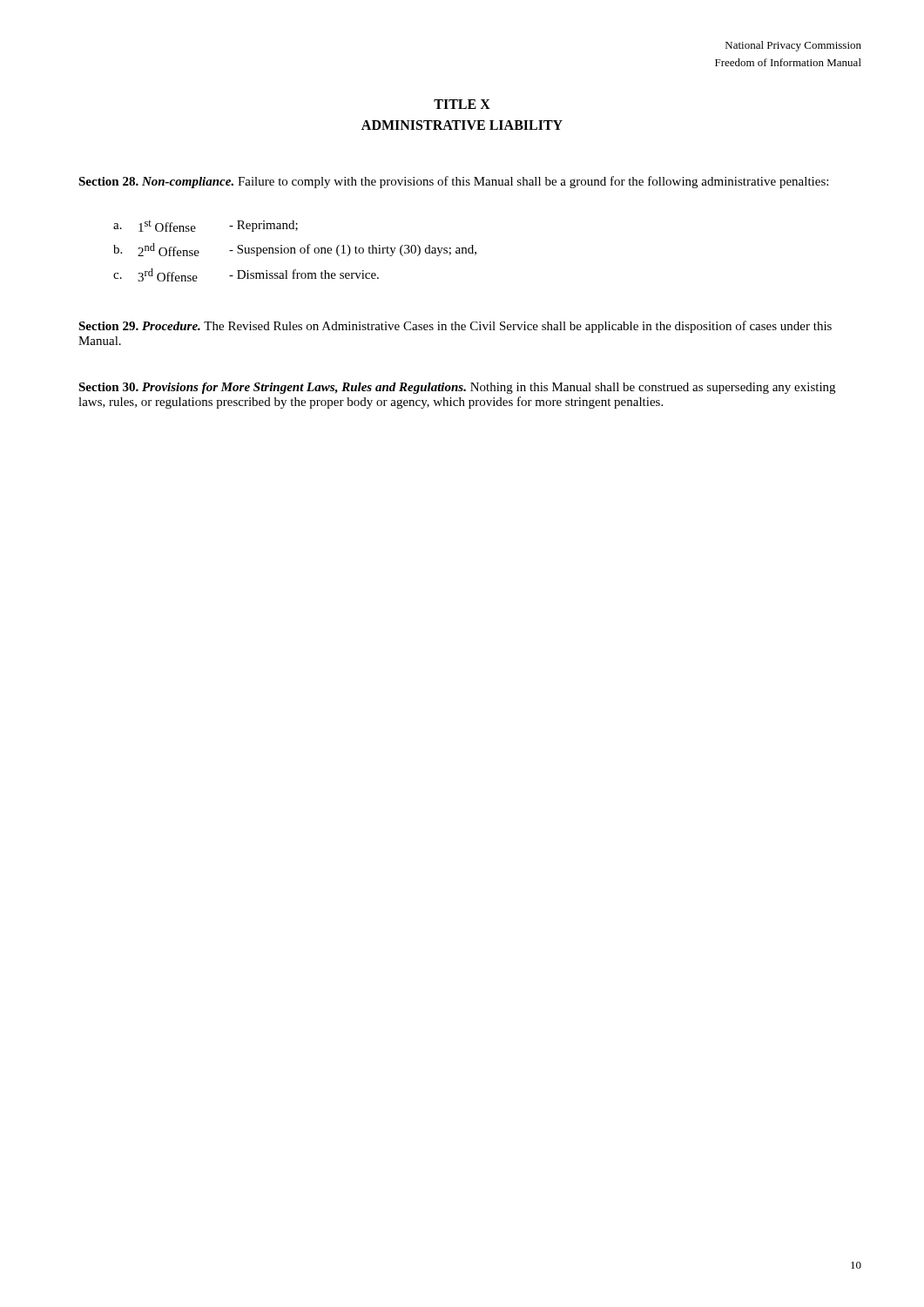Screen dimensions: 1307x924
Task: Point to the text block starting "c. 3rd Offense - Dismissal from the"
Action: 246,275
